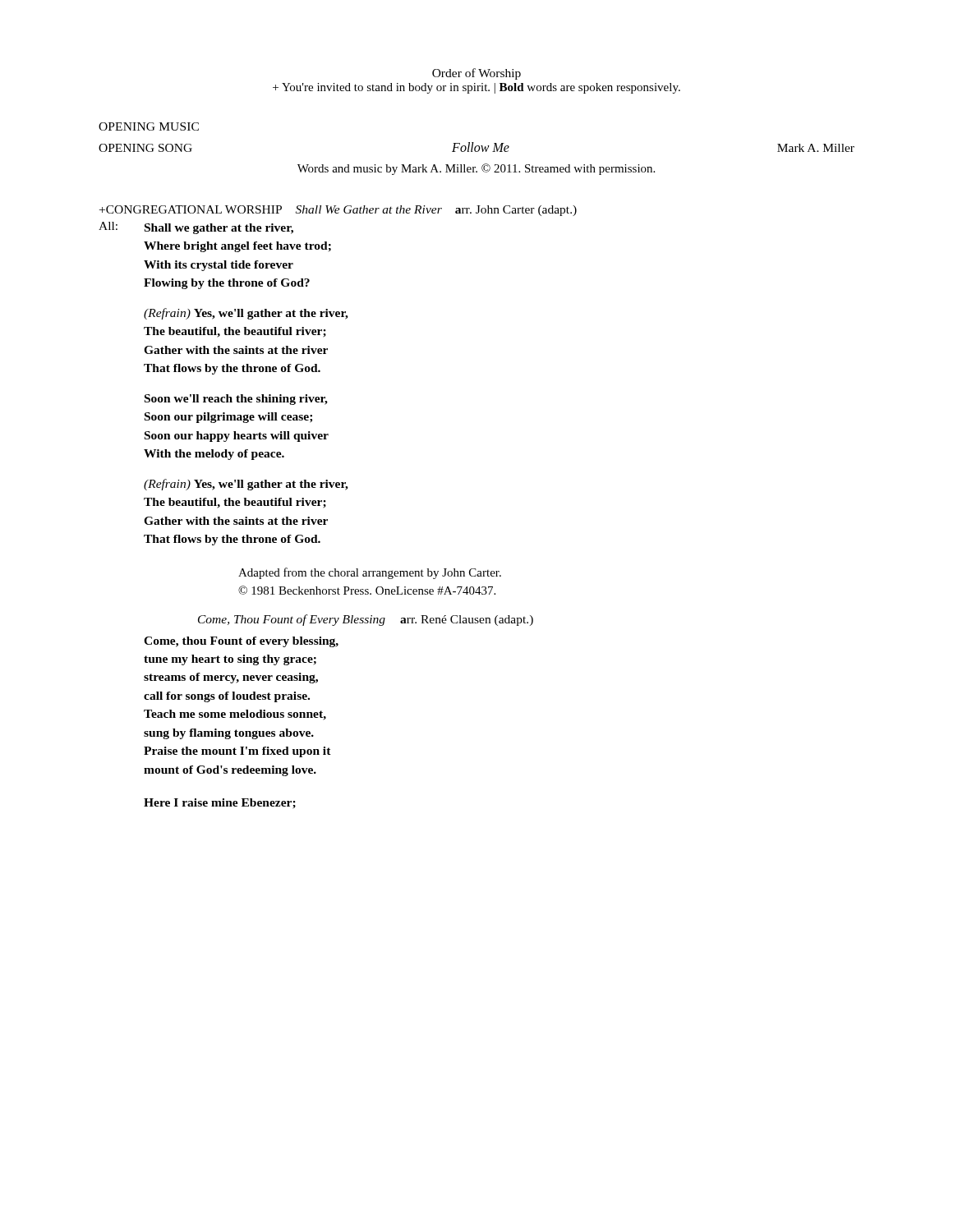The height and width of the screenshot is (1232, 953).
Task: Find the section header with the text "OPENING MUSIC"
Action: coord(149,126)
